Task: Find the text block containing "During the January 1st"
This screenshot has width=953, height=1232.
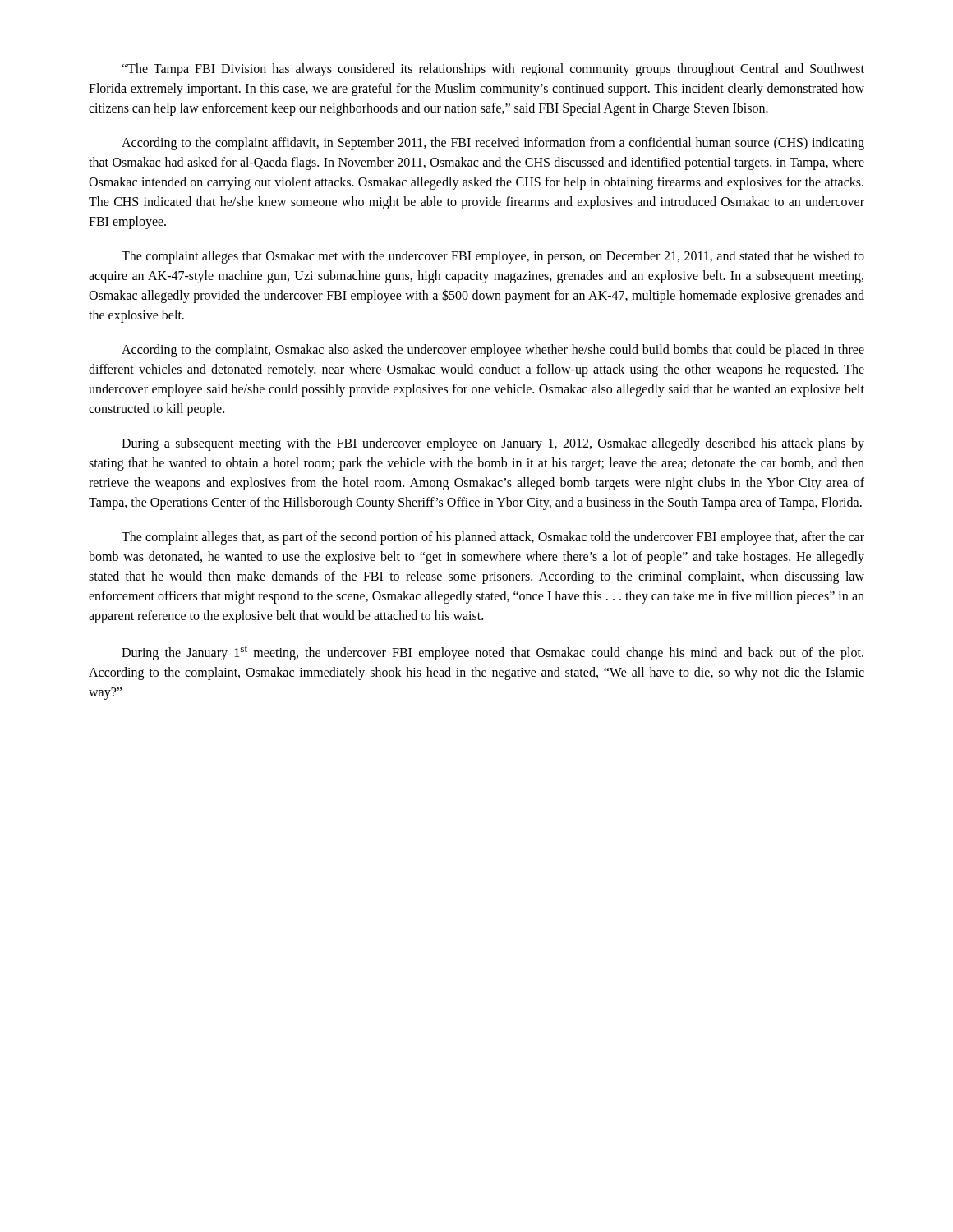Action: (476, 672)
